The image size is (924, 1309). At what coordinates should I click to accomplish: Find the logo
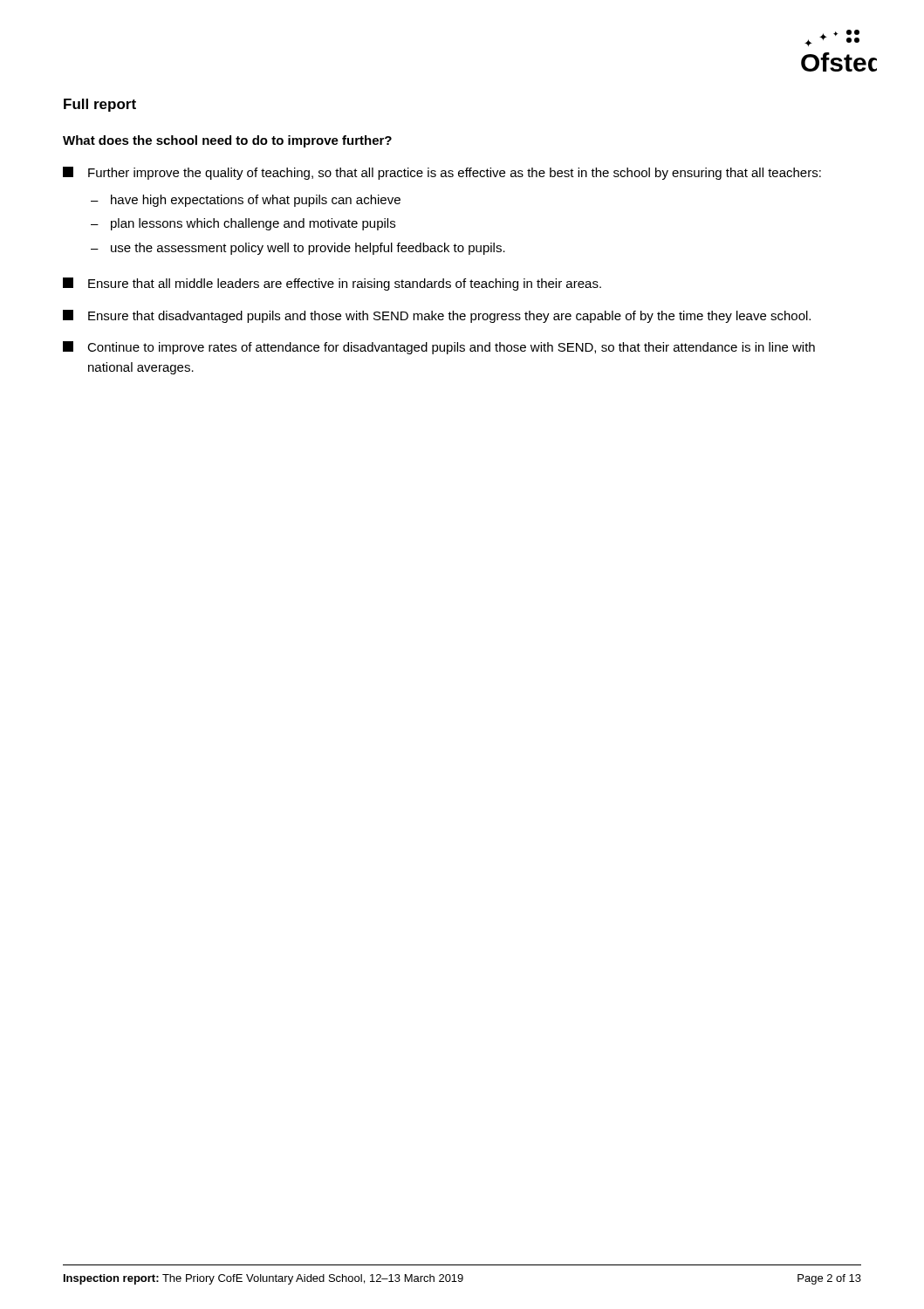(x=839, y=58)
